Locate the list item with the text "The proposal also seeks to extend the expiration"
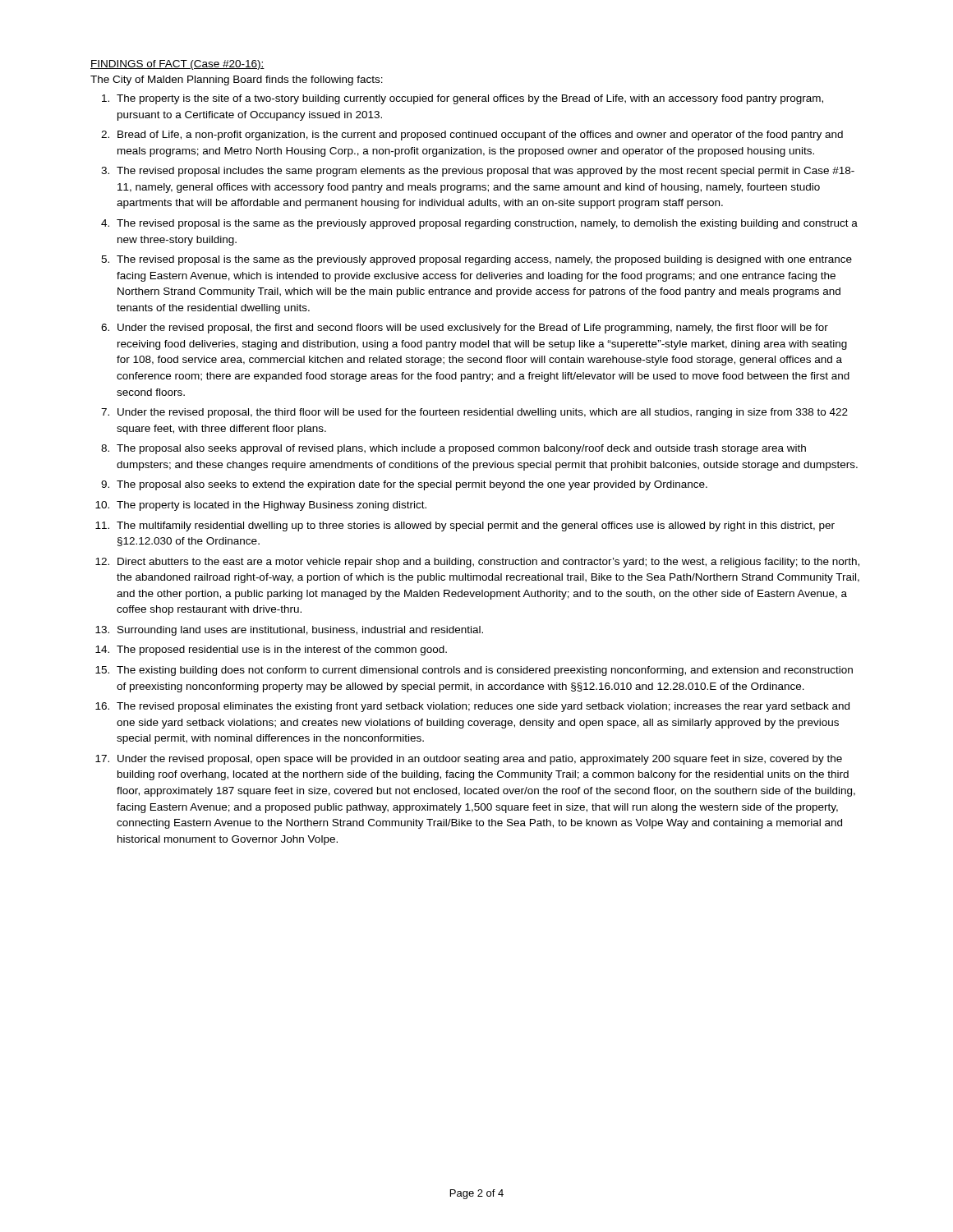The image size is (953, 1232). (412, 484)
